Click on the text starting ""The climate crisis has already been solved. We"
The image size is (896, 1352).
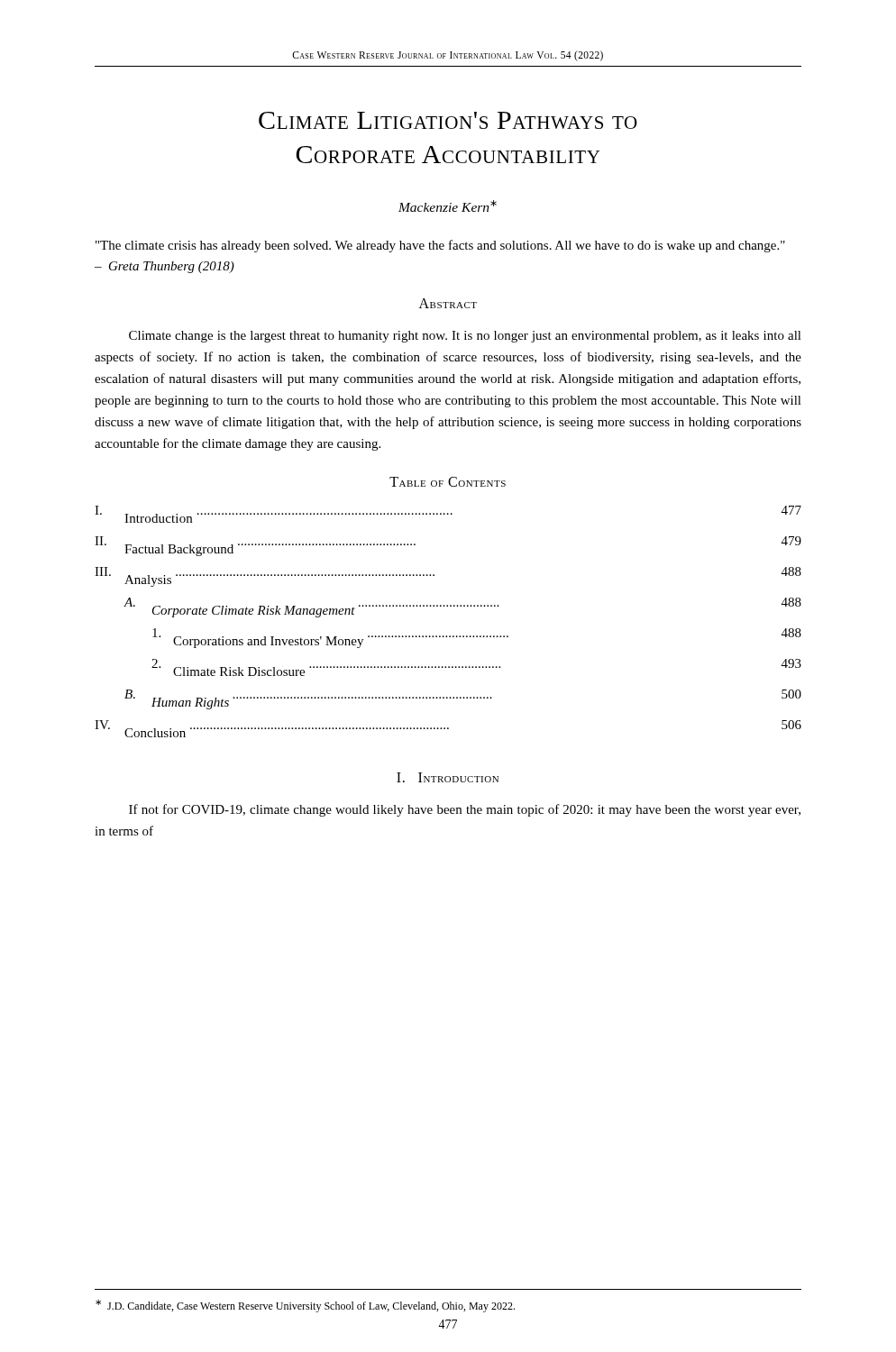440,255
